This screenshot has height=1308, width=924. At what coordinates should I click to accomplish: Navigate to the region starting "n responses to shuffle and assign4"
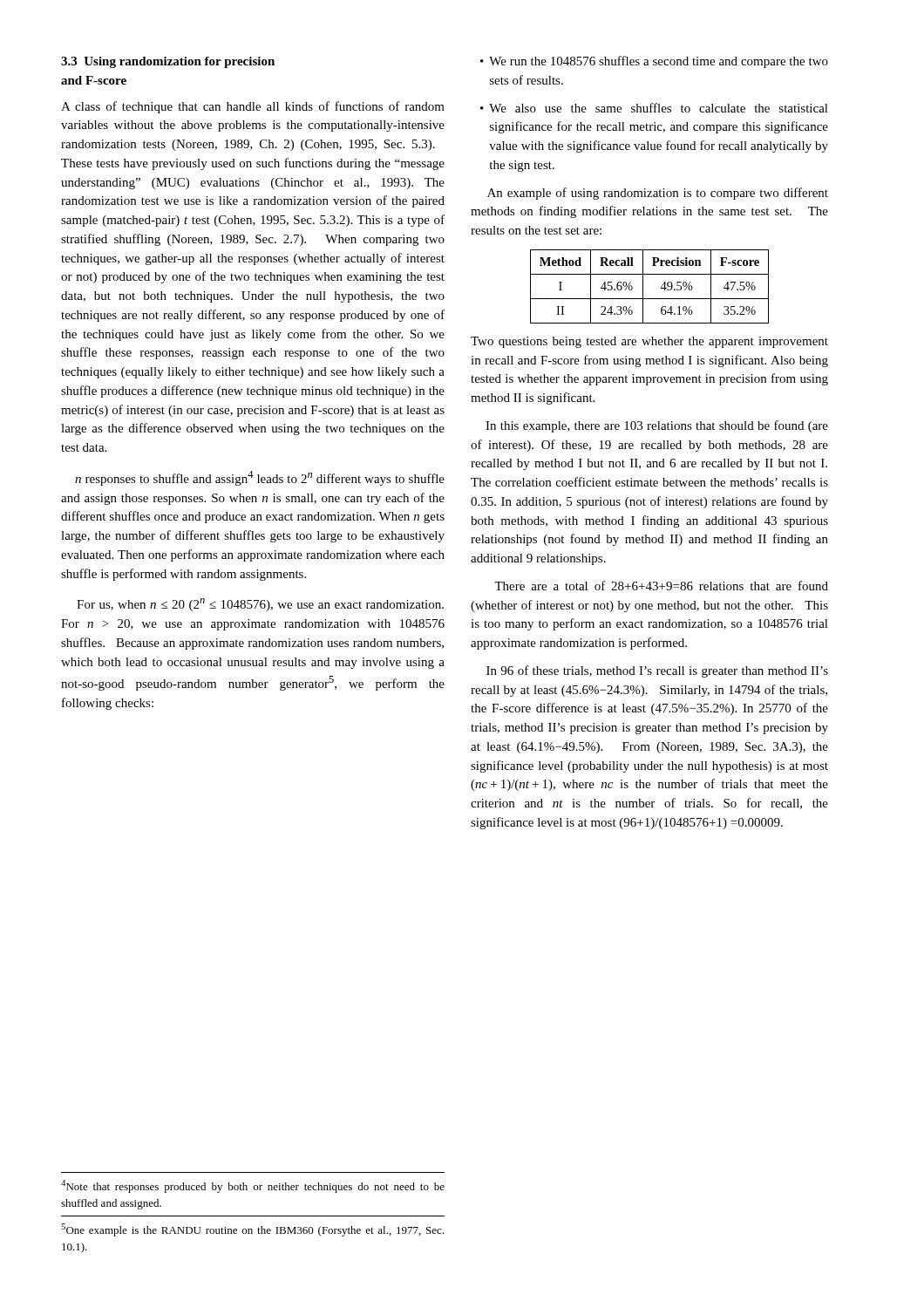[x=253, y=524]
